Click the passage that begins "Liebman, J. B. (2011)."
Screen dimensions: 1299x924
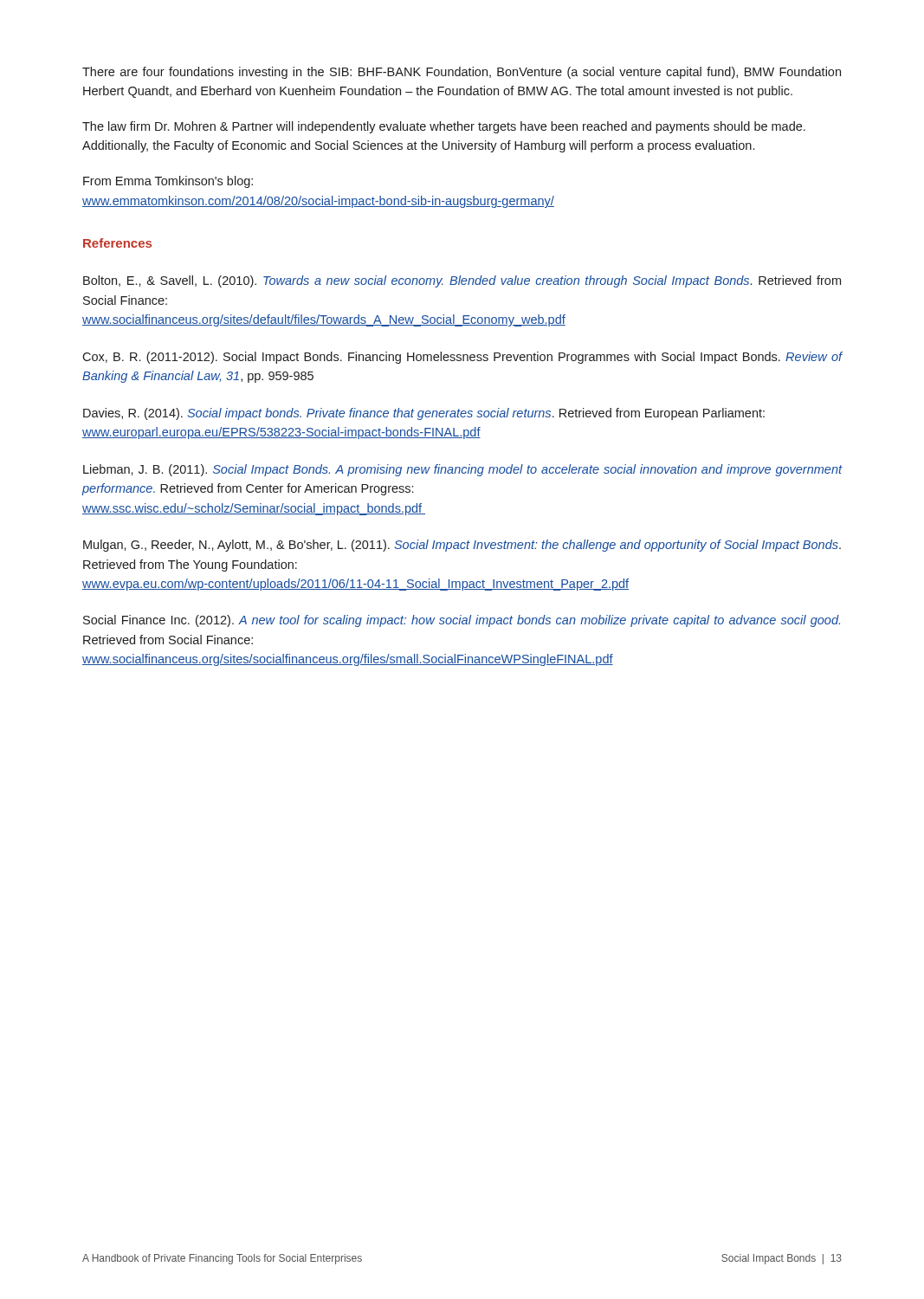point(463,470)
